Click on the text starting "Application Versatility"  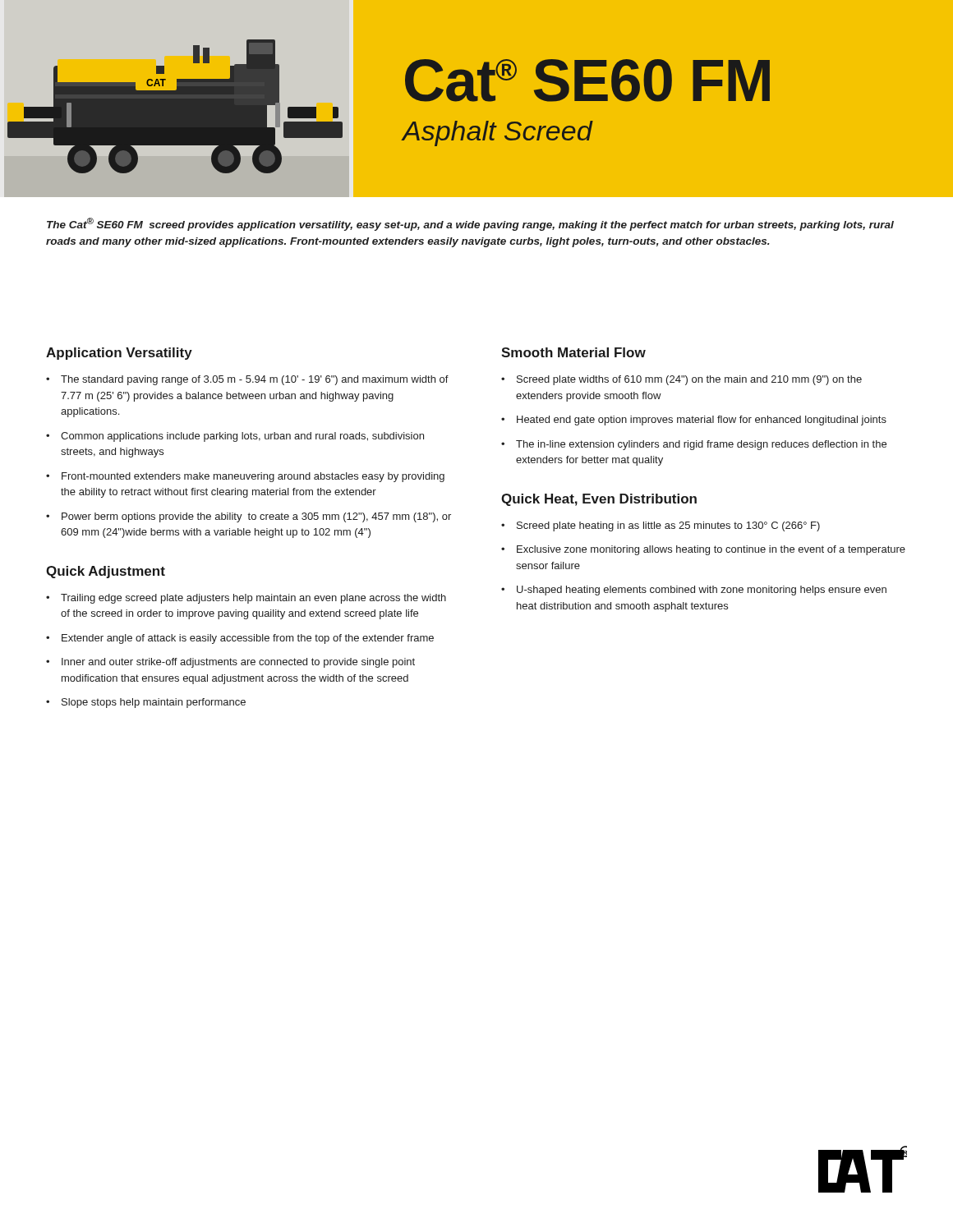point(119,354)
